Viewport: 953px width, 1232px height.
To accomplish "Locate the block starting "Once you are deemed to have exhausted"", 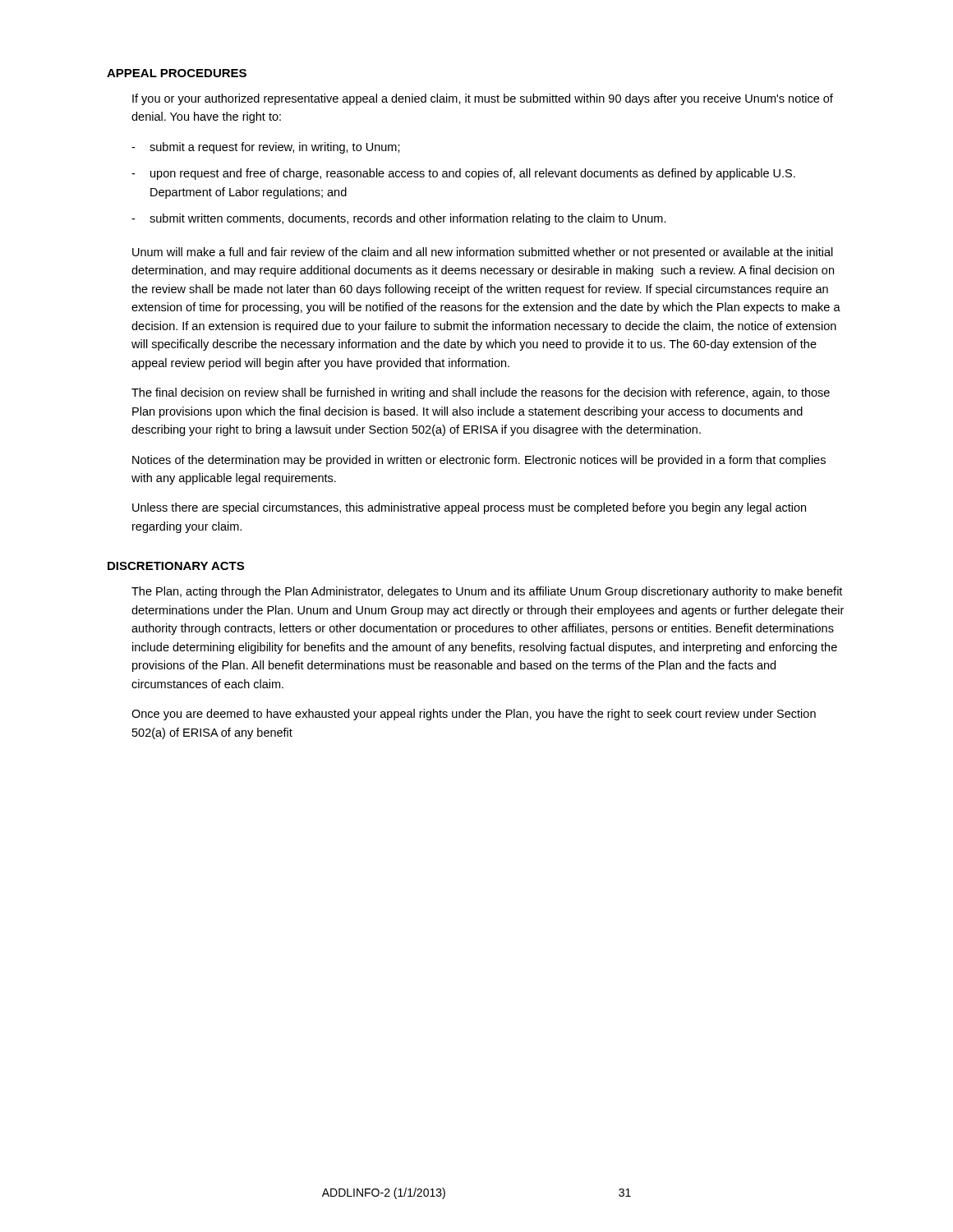I will point(474,723).
